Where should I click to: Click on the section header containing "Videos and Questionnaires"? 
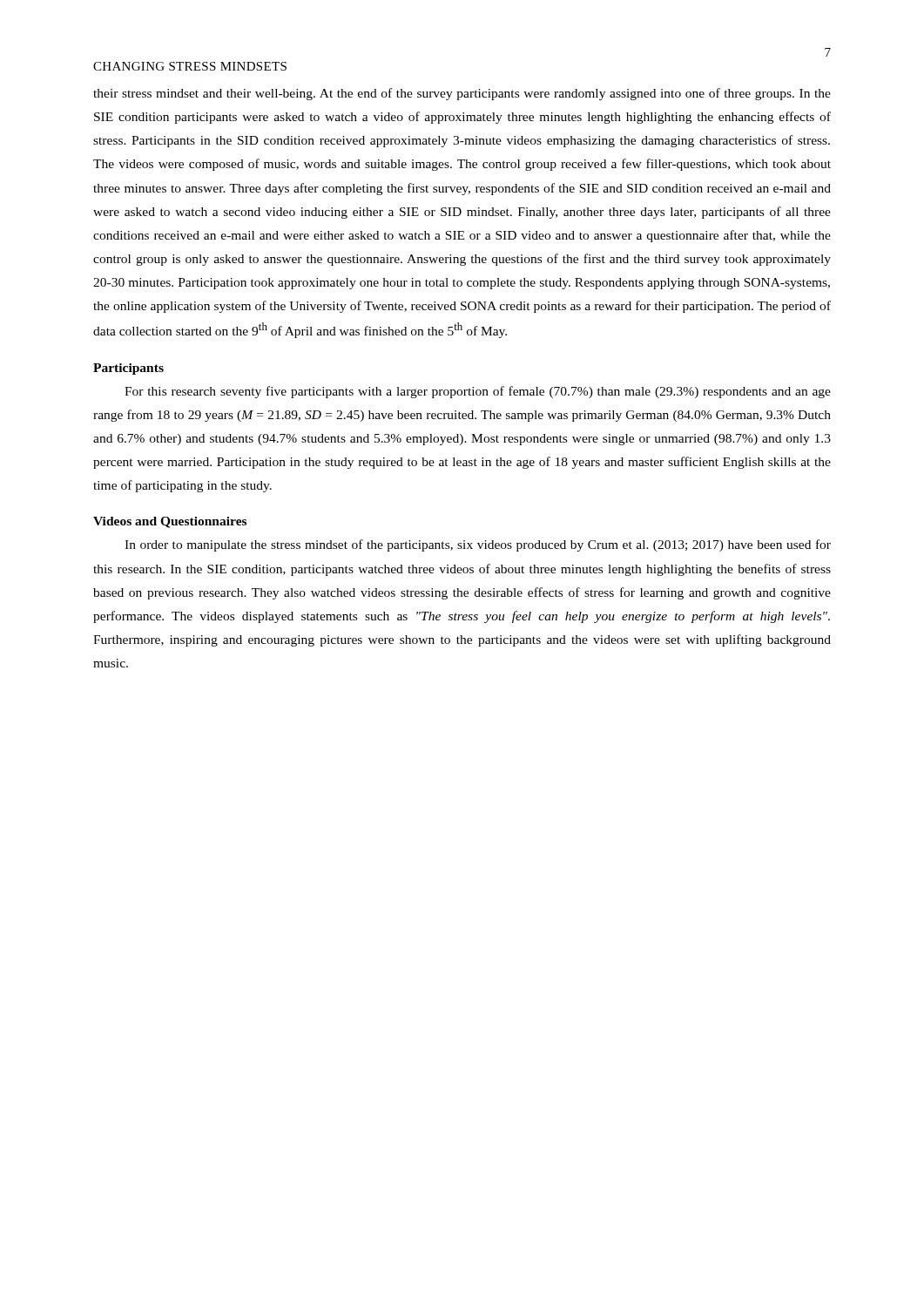coord(170,521)
